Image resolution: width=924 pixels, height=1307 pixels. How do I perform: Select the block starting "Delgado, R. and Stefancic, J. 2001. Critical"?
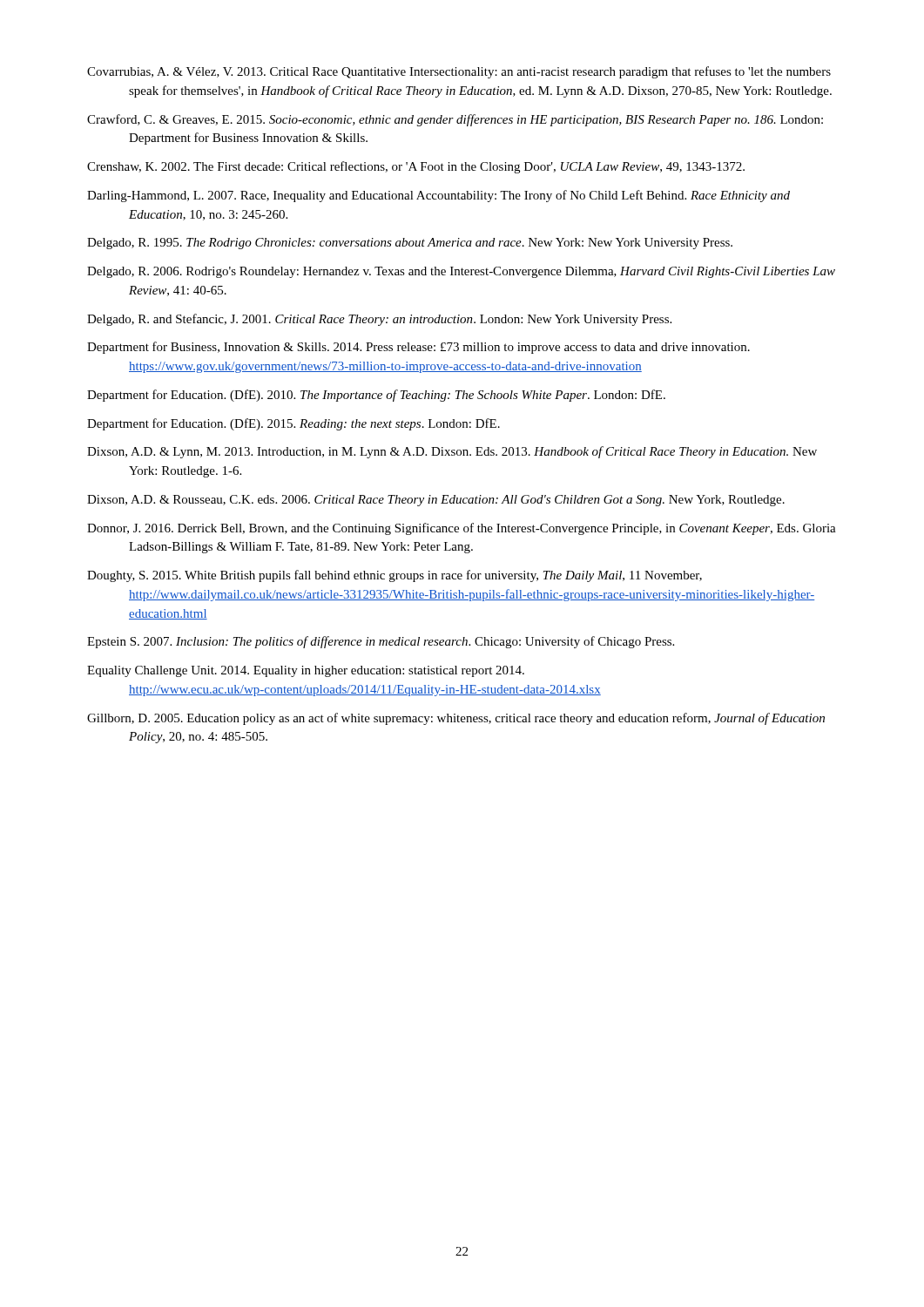380,318
